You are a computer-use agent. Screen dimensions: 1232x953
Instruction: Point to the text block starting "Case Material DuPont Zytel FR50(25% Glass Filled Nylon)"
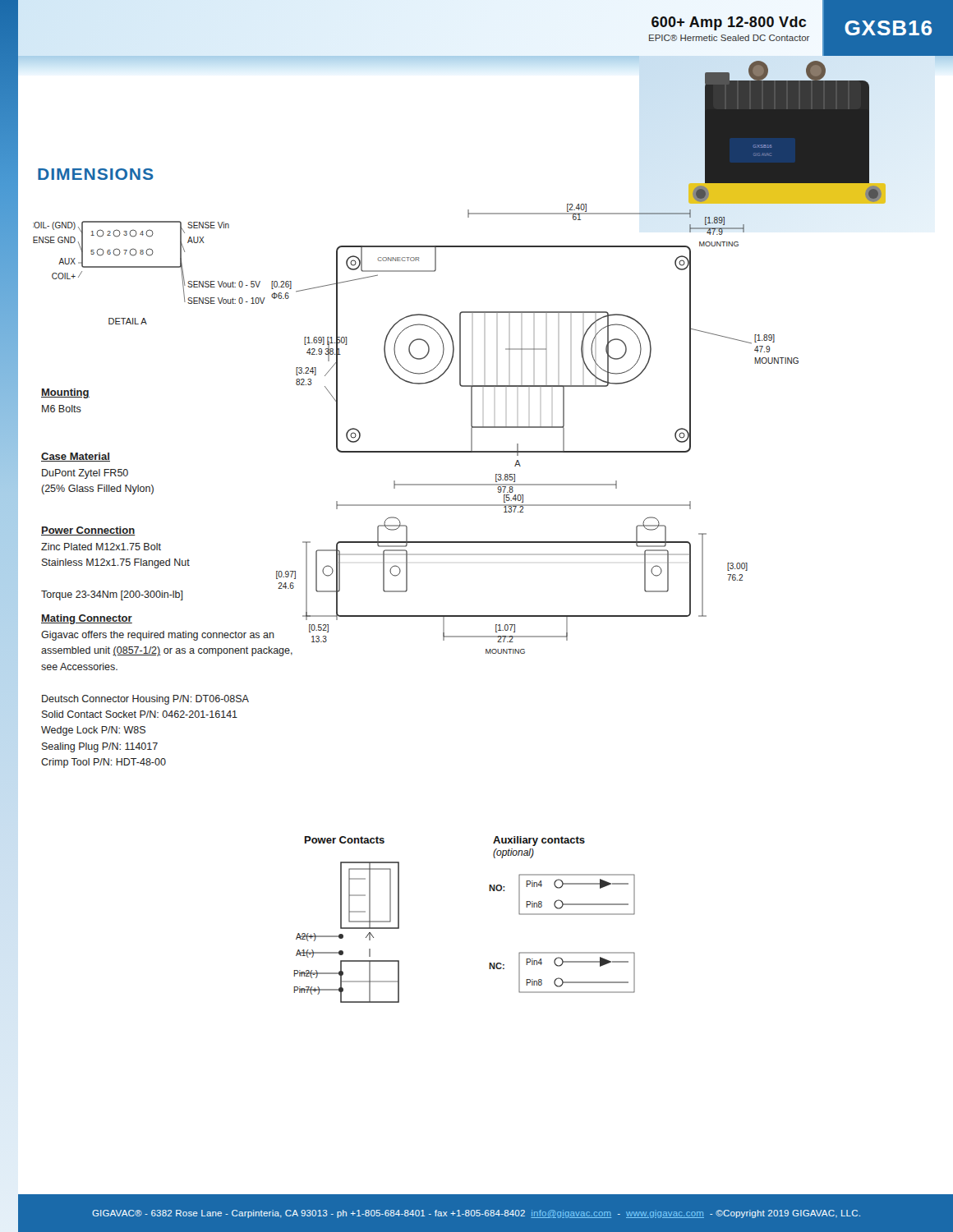(136, 474)
